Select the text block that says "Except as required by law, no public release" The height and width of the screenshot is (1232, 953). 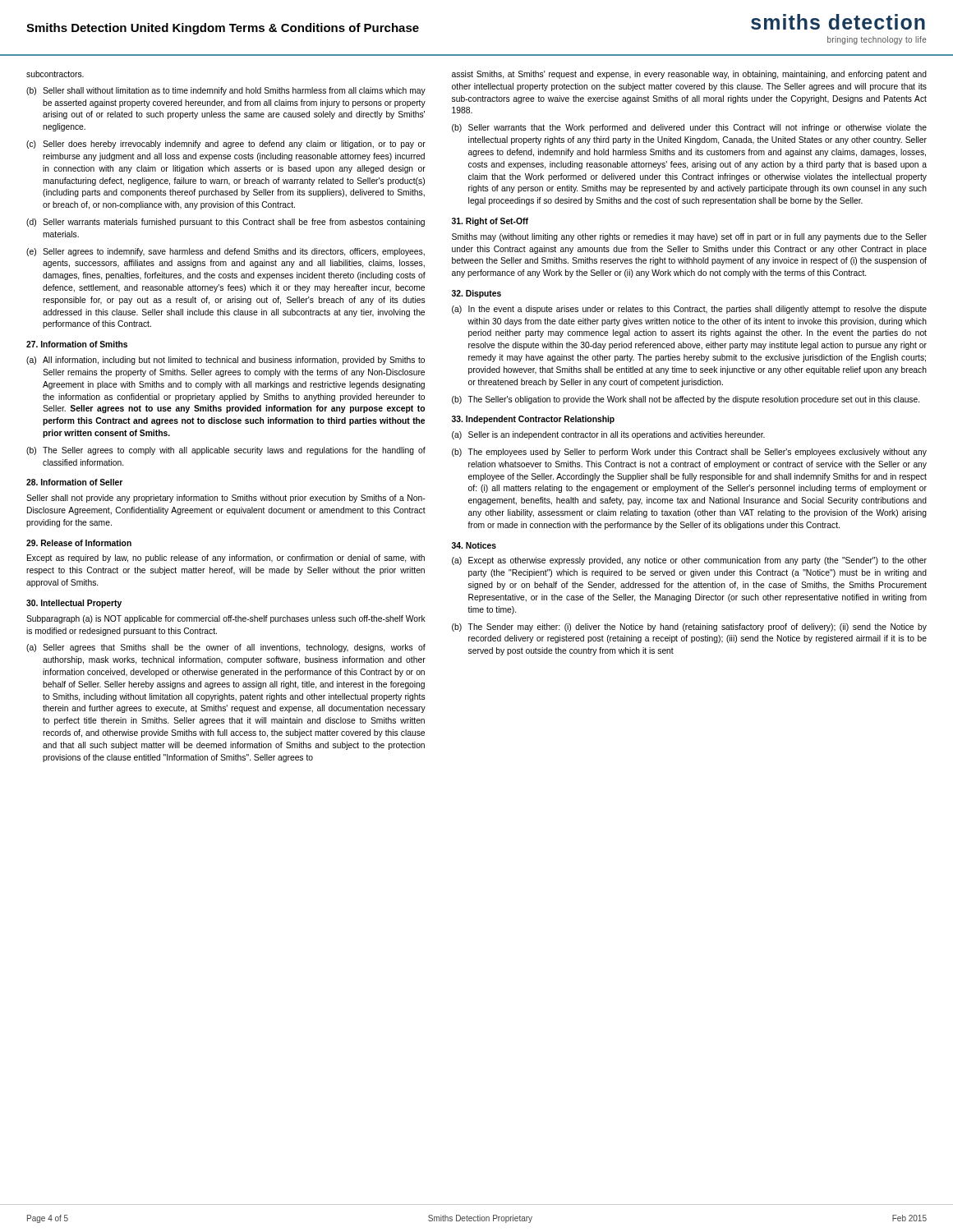226,571
